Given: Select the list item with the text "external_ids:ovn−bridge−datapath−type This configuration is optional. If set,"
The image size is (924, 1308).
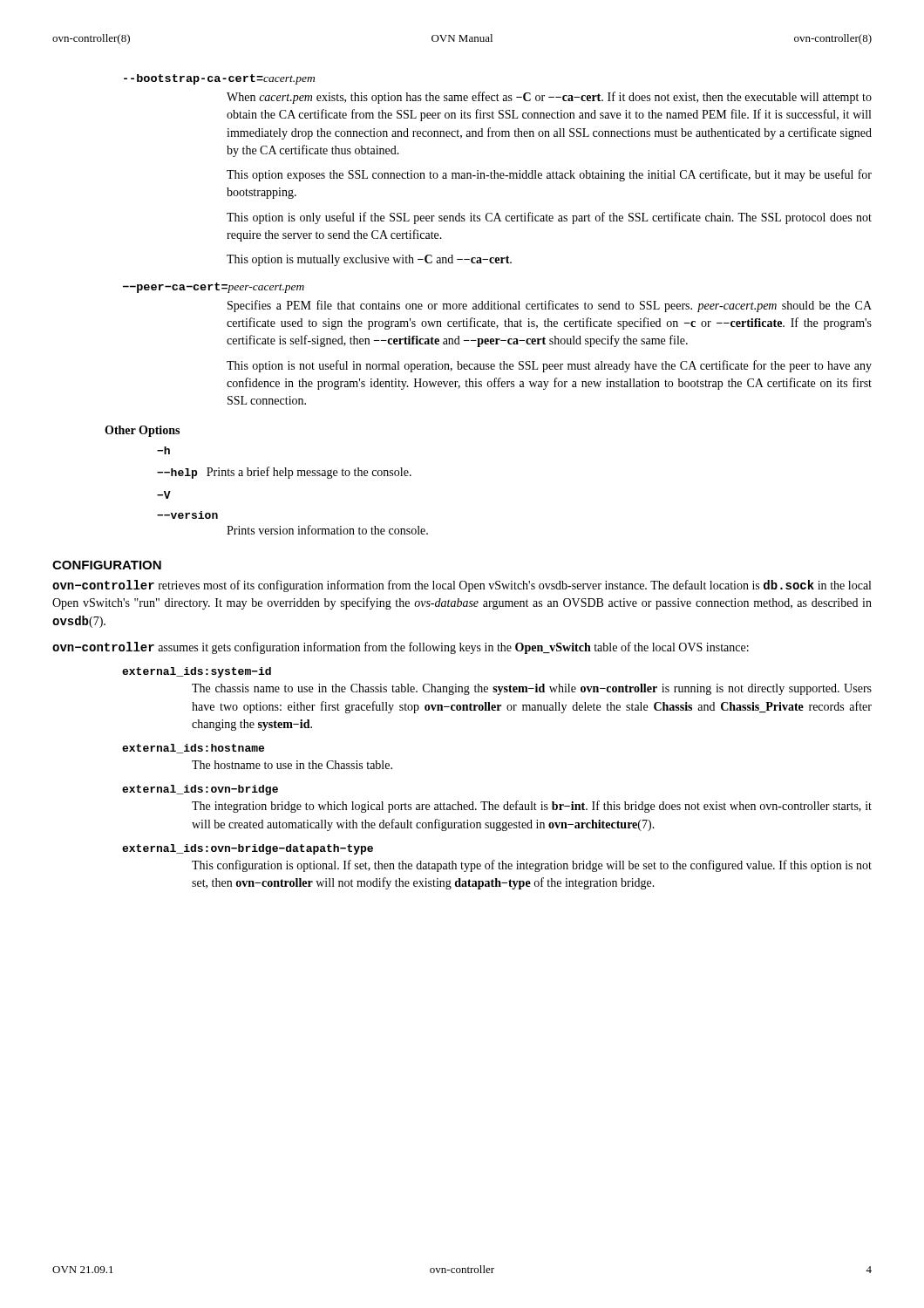Looking at the screenshot, I should coord(497,867).
